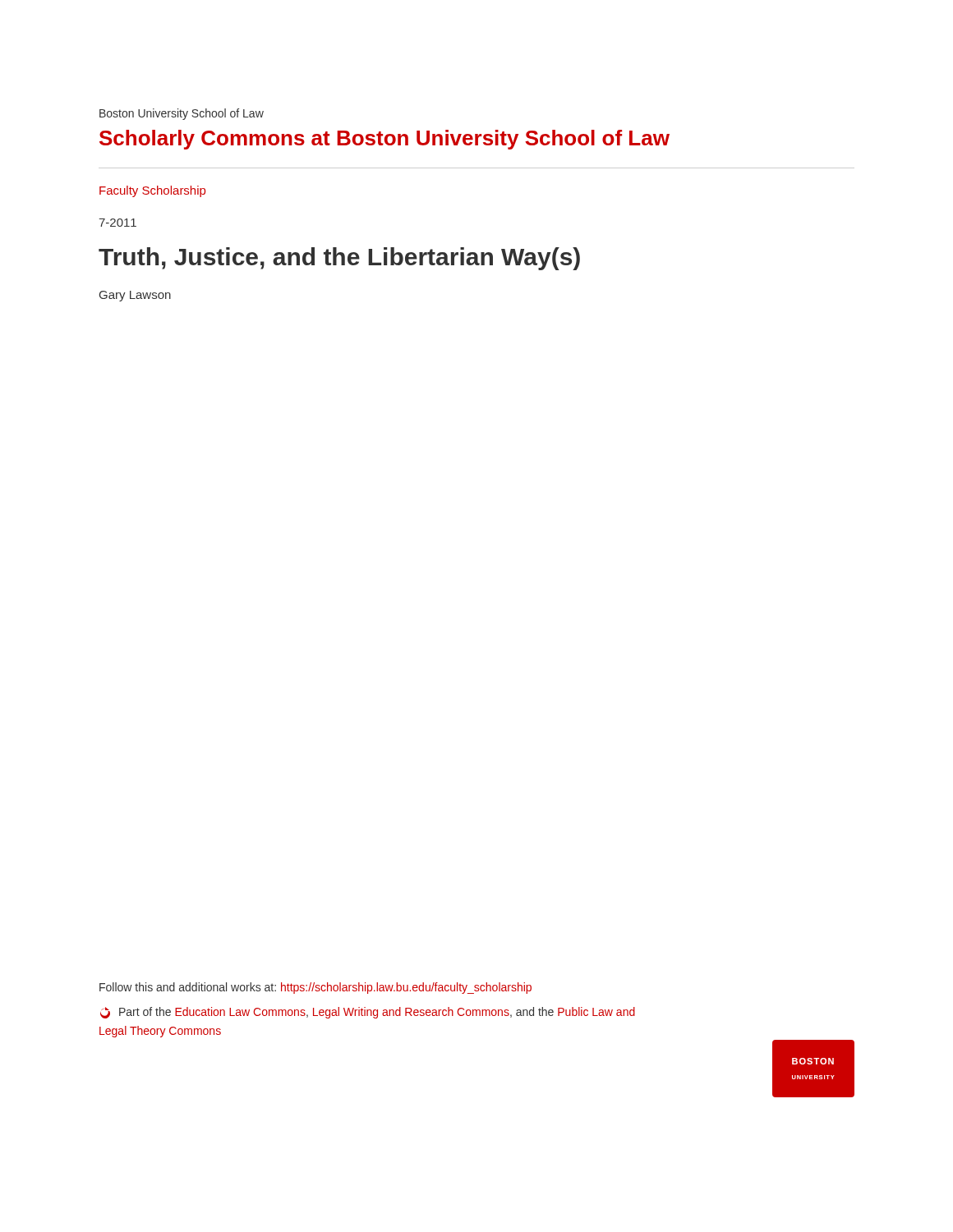Locate the text "Gary Lawson"
Screen dimensions: 1232x953
135,294
